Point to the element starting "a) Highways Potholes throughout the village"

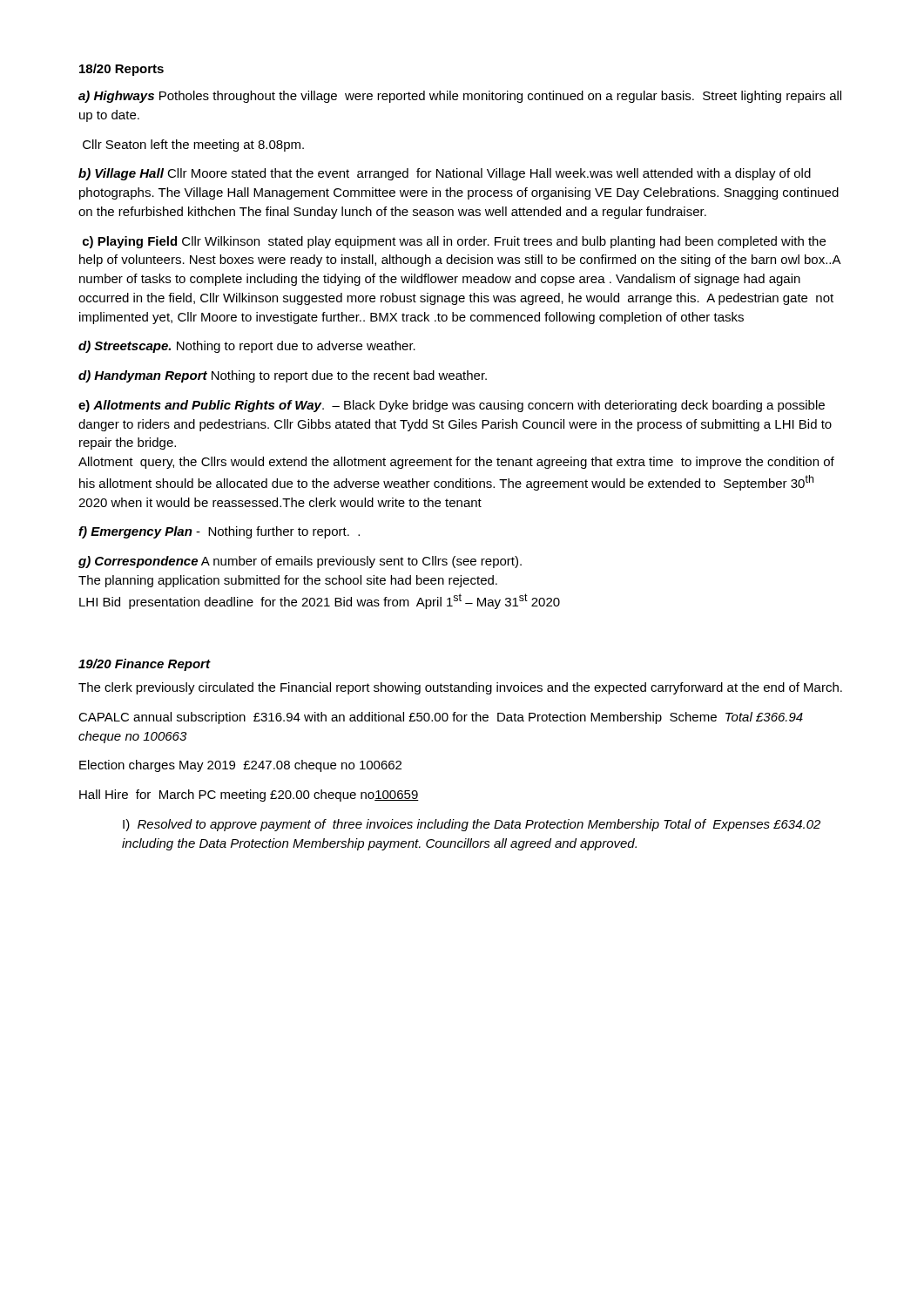[x=460, y=105]
